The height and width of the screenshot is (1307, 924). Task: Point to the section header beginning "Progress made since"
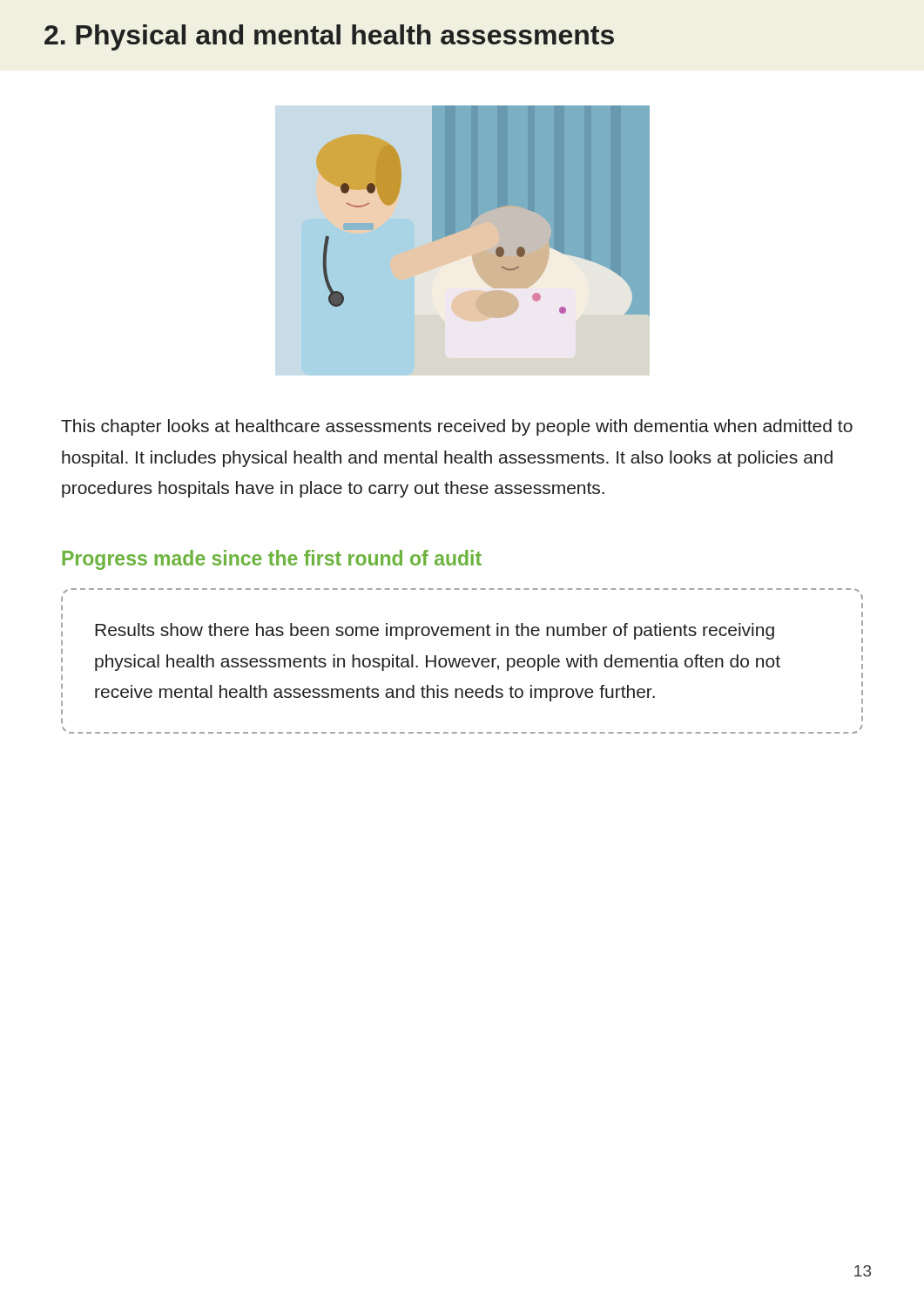click(x=271, y=559)
